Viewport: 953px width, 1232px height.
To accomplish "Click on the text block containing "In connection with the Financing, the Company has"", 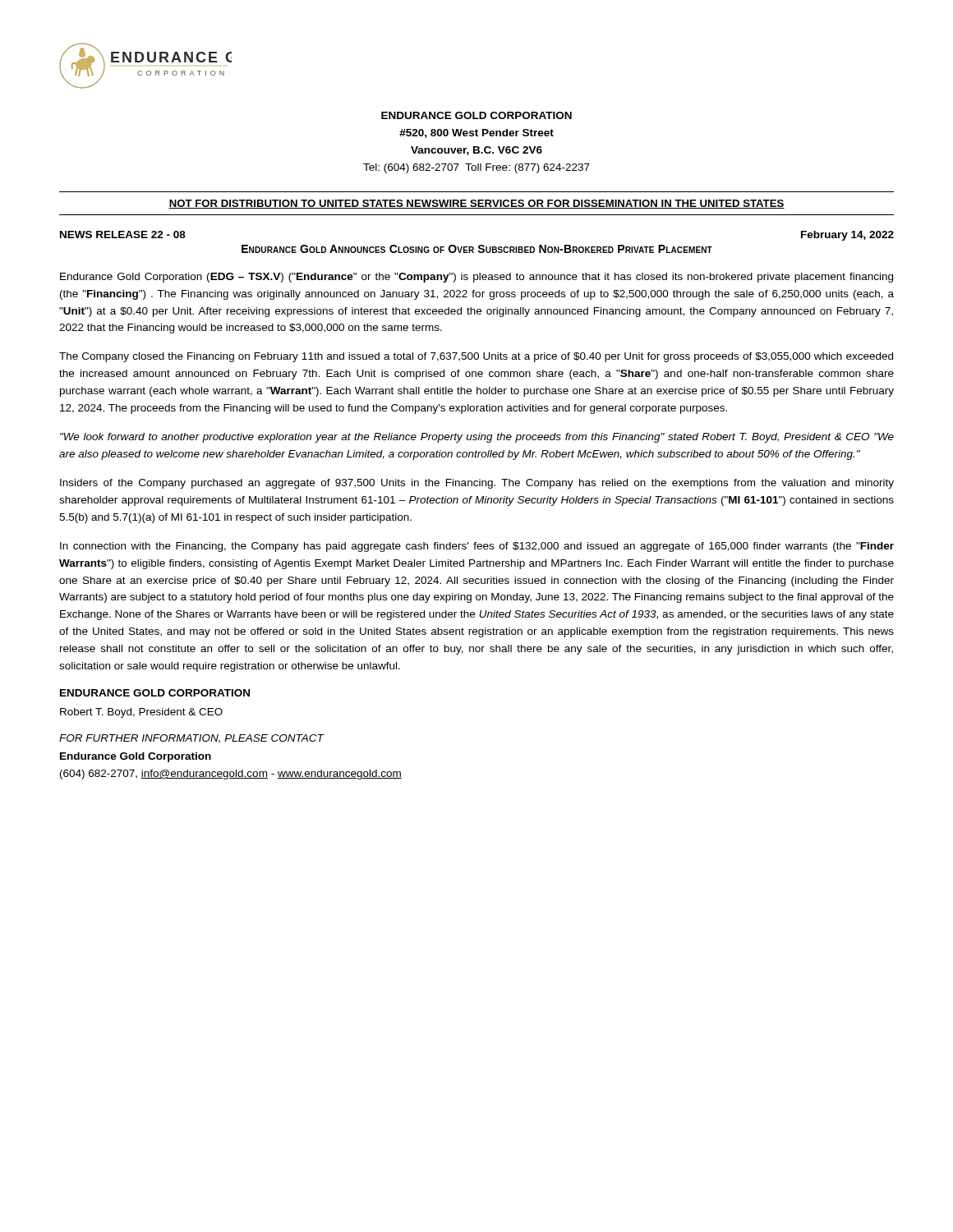I will (476, 606).
